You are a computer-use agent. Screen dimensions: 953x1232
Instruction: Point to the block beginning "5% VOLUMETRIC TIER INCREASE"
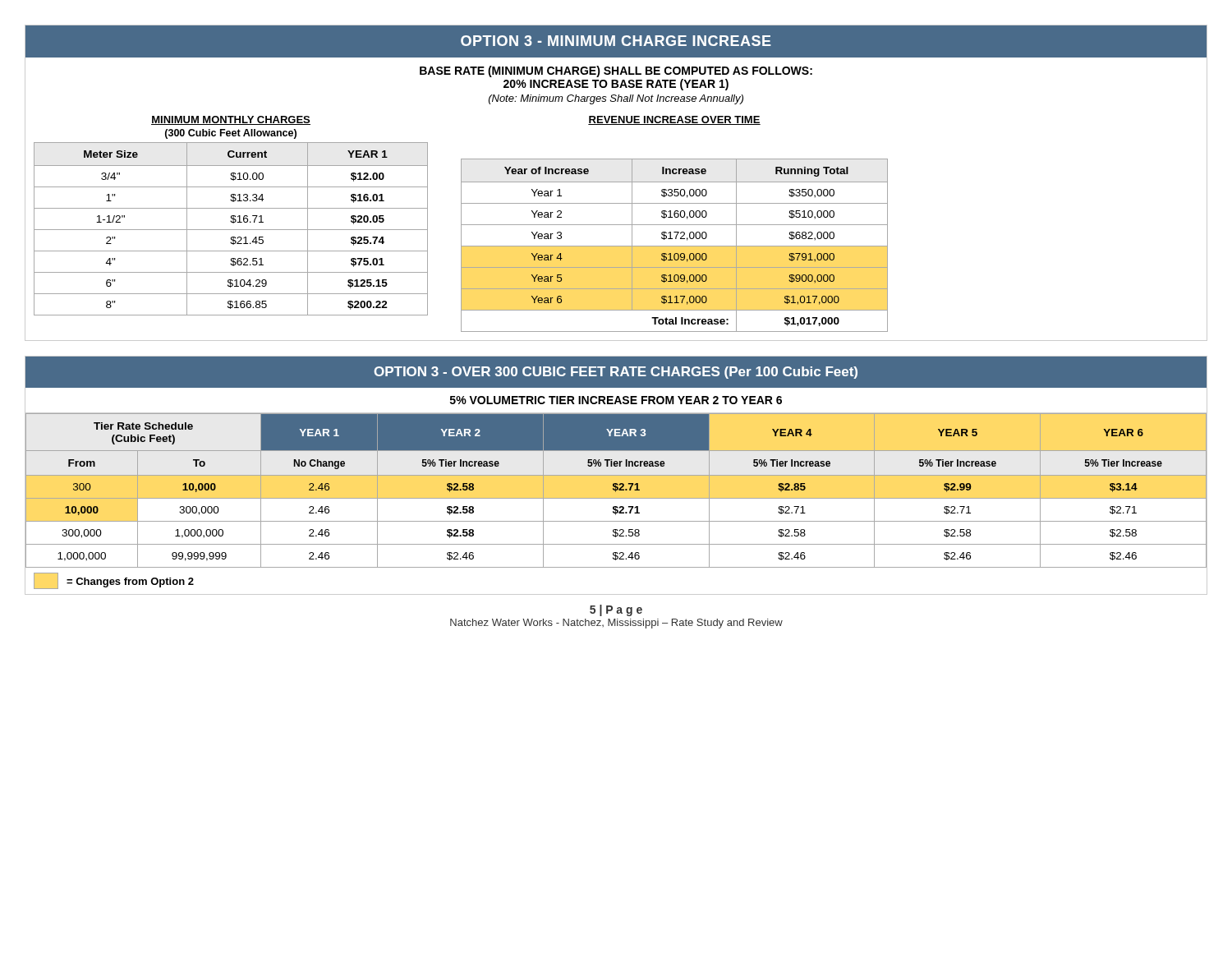coord(616,400)
